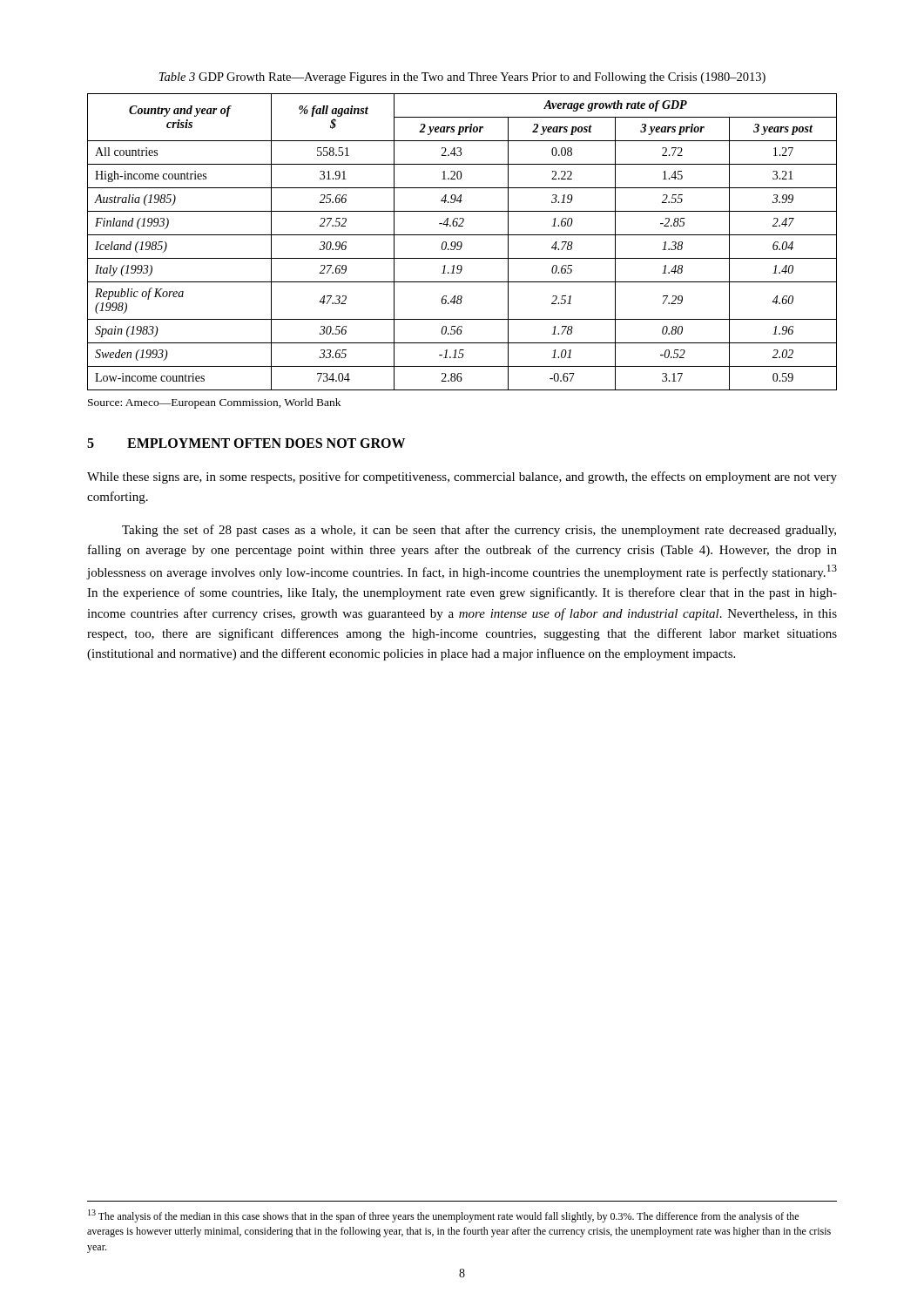
Task: Find the text block starting "Source: Ameco—European Commission, World Bank"
Action: (x=214, y=402)
